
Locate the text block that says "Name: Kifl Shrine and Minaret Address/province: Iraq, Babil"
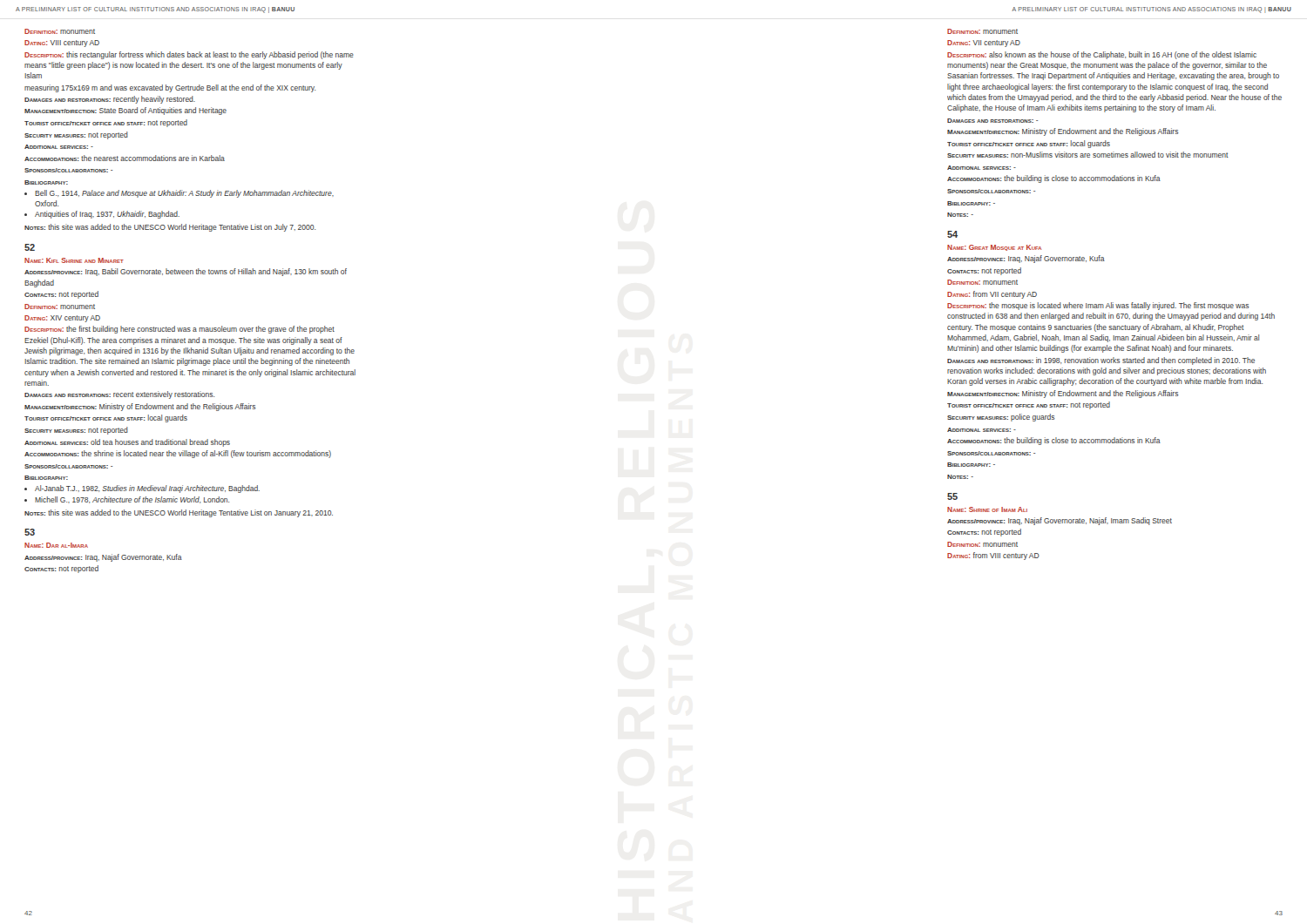(x=192, y=387)
